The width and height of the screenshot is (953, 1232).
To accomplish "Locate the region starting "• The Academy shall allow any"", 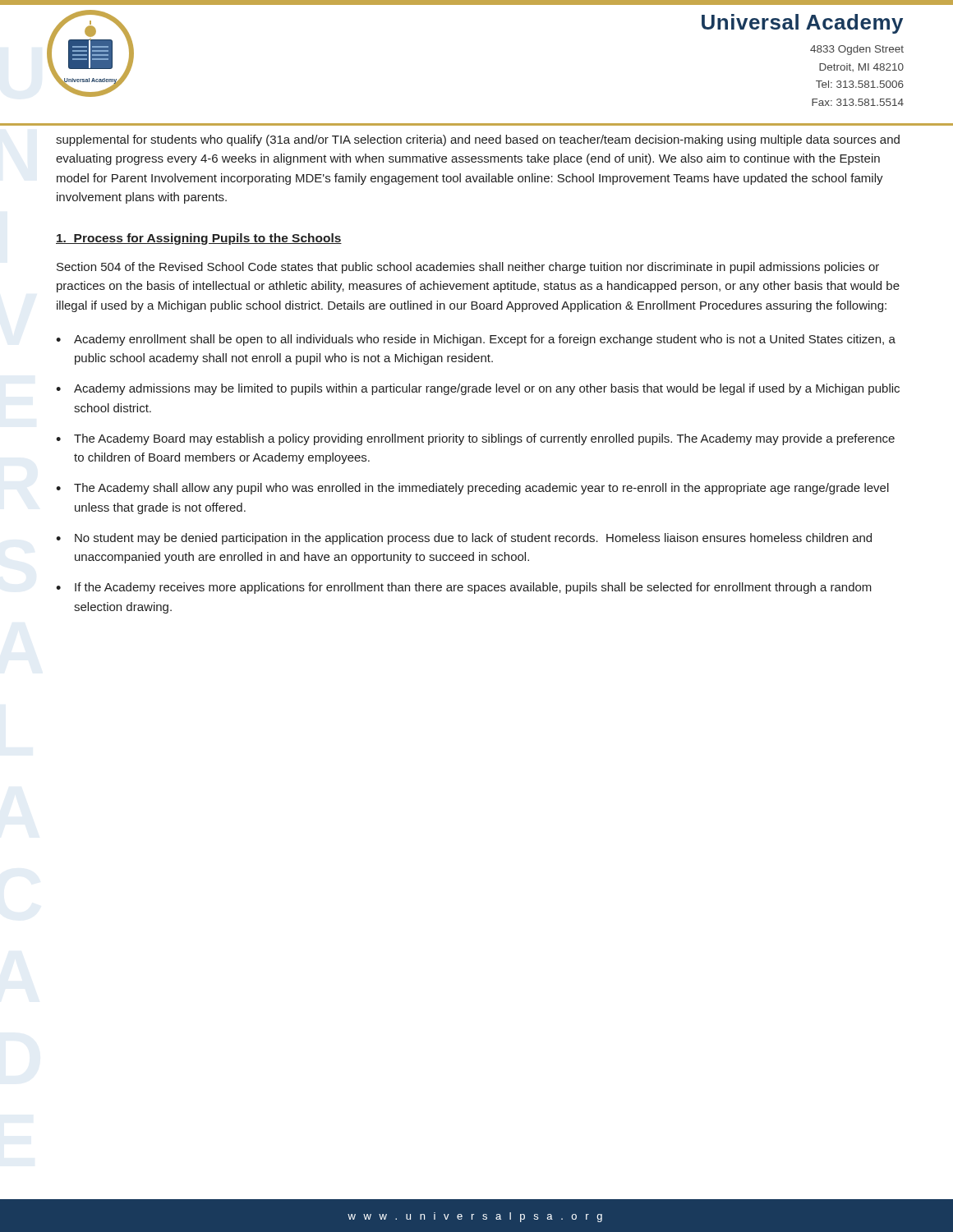I will click(480, 497).
